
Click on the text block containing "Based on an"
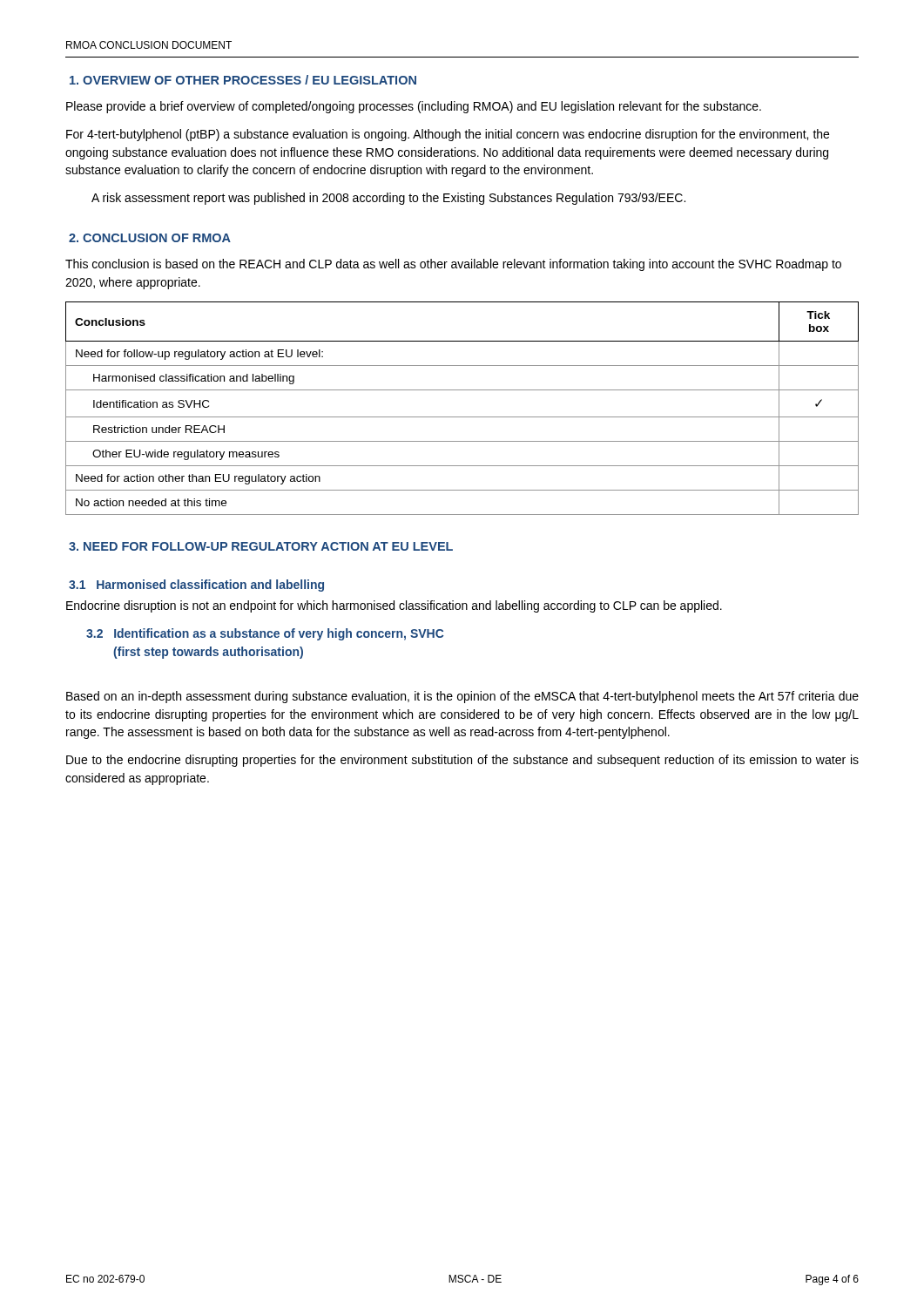(462, 714)
